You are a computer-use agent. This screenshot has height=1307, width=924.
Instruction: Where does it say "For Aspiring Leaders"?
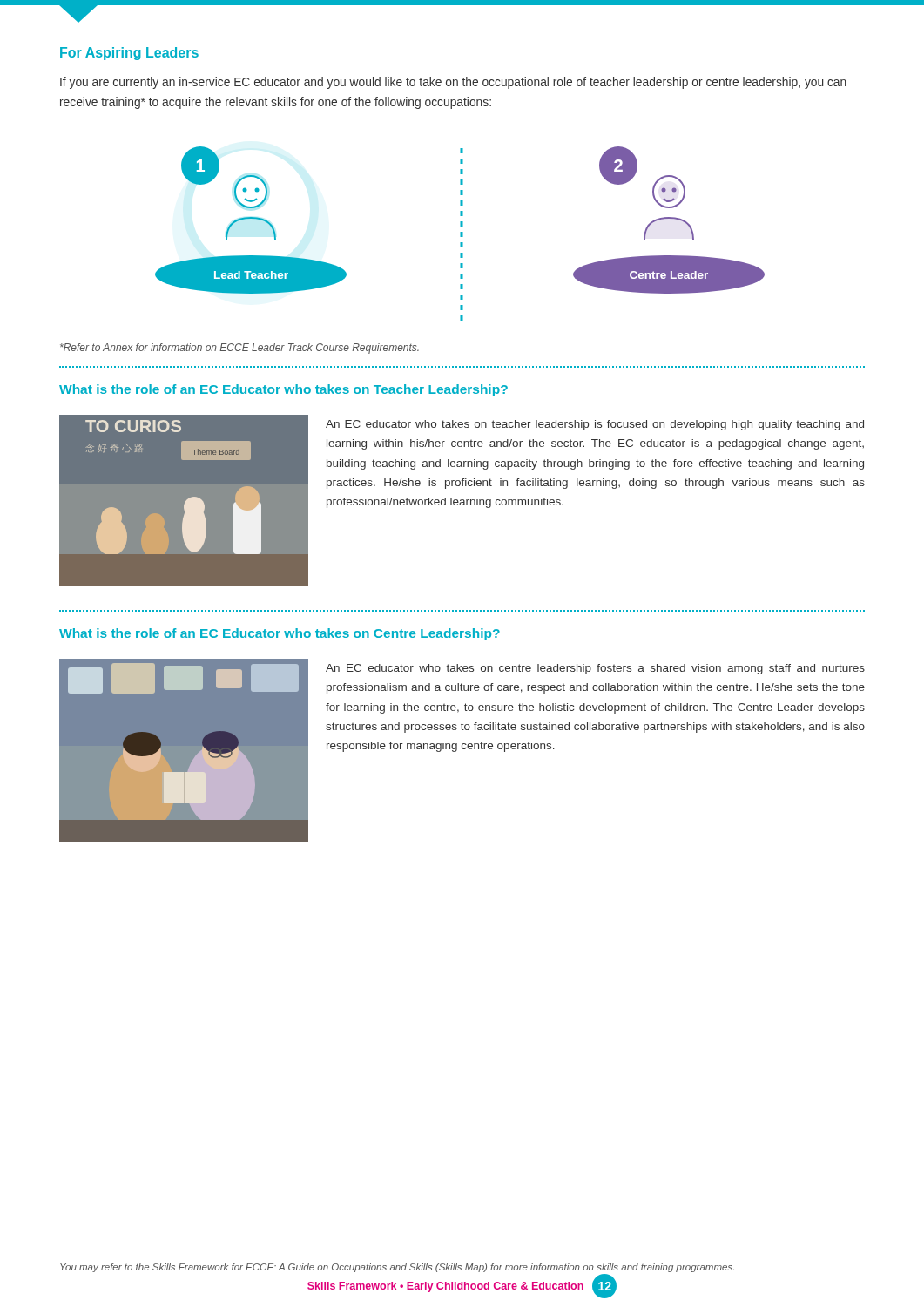pyautogui.click(x=129, y=53)
